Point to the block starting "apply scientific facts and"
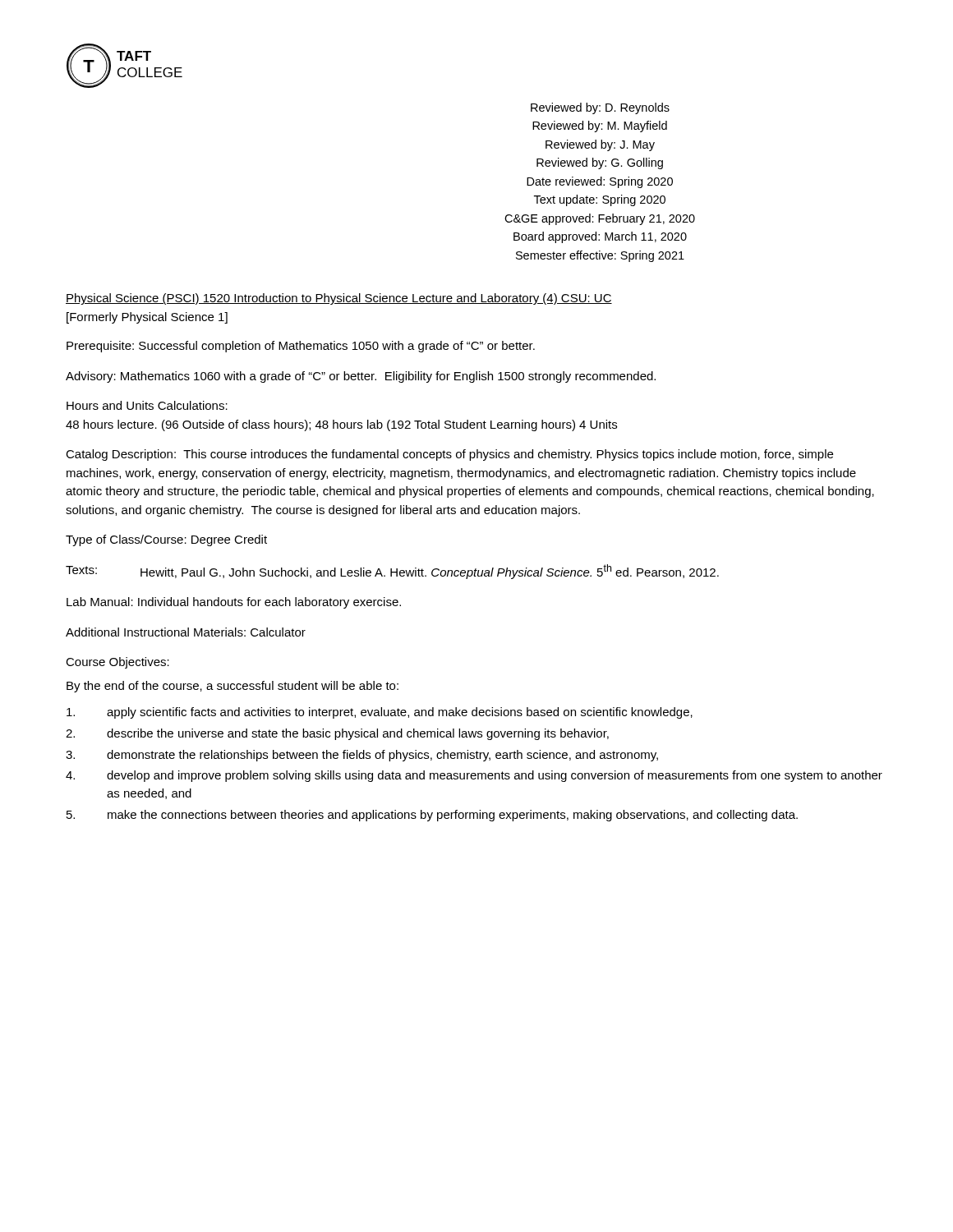This screenshot has width=953, height=1232. [x=476, y=712]
